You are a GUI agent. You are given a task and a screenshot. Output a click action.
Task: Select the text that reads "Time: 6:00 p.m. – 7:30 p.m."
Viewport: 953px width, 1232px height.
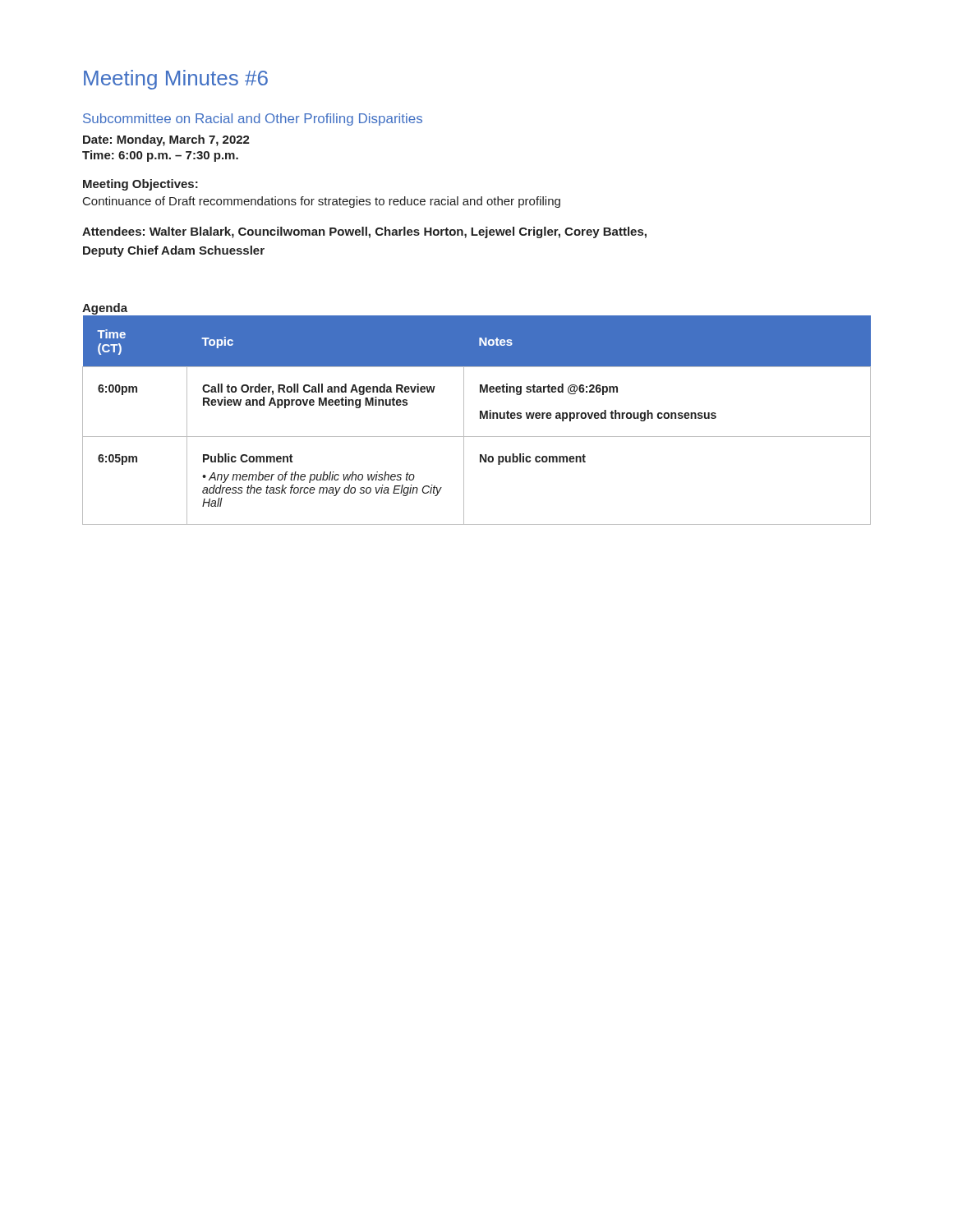coord(160,156)
